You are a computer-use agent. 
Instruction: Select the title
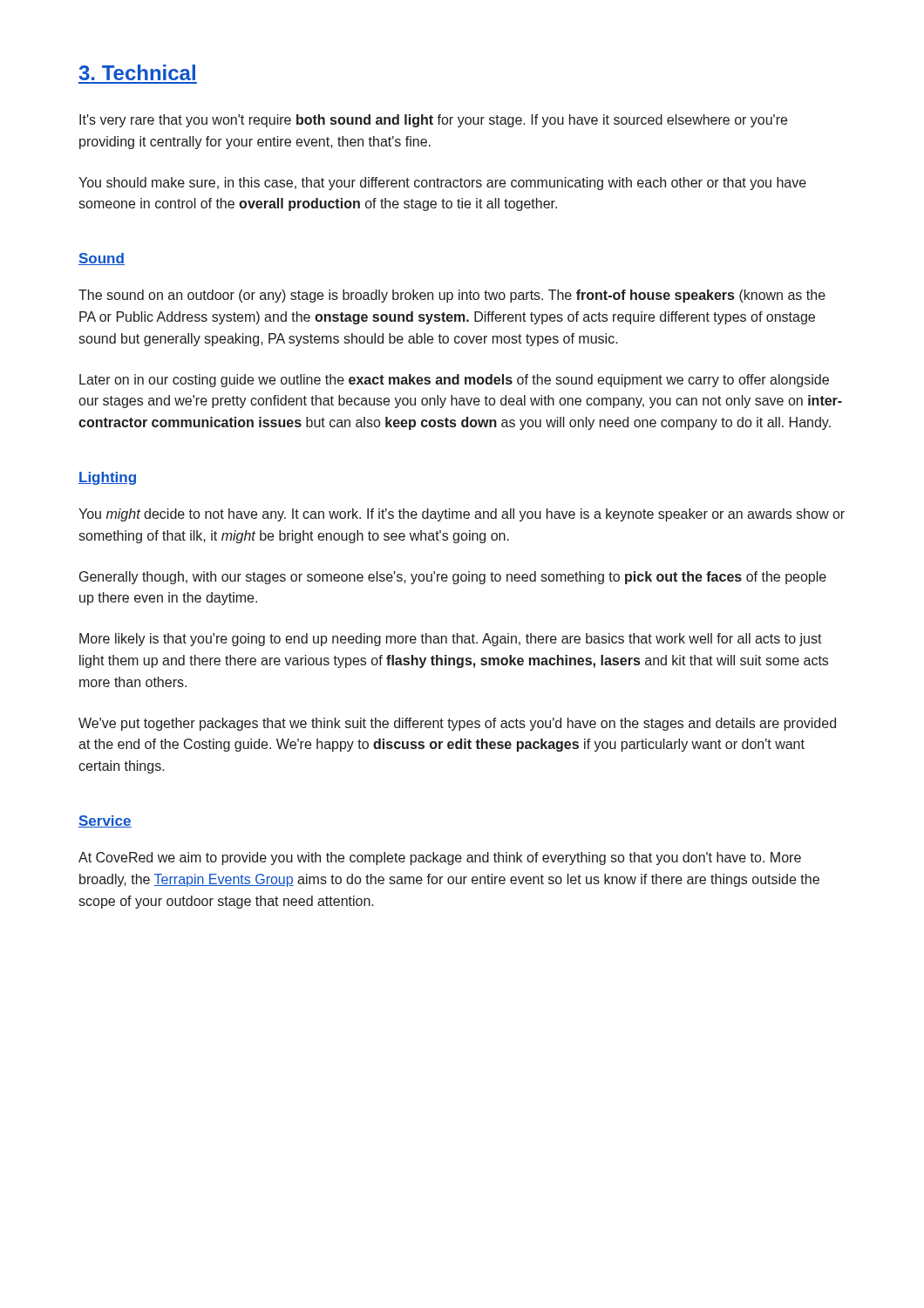click(x=462, y=73)
